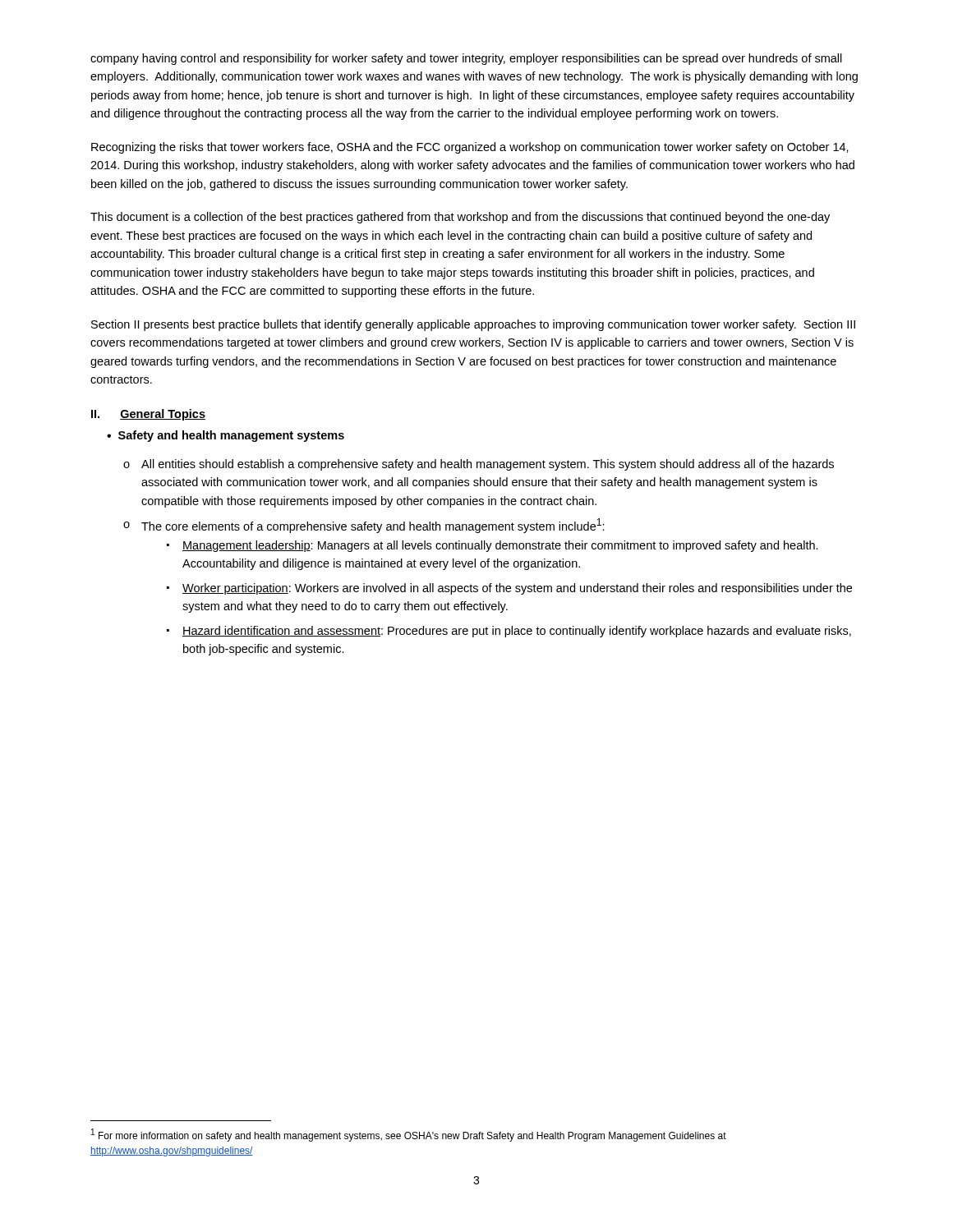Point to the block beginning "Recognizing the risks that tower workers face, OSHA"

tap(473, 165)
